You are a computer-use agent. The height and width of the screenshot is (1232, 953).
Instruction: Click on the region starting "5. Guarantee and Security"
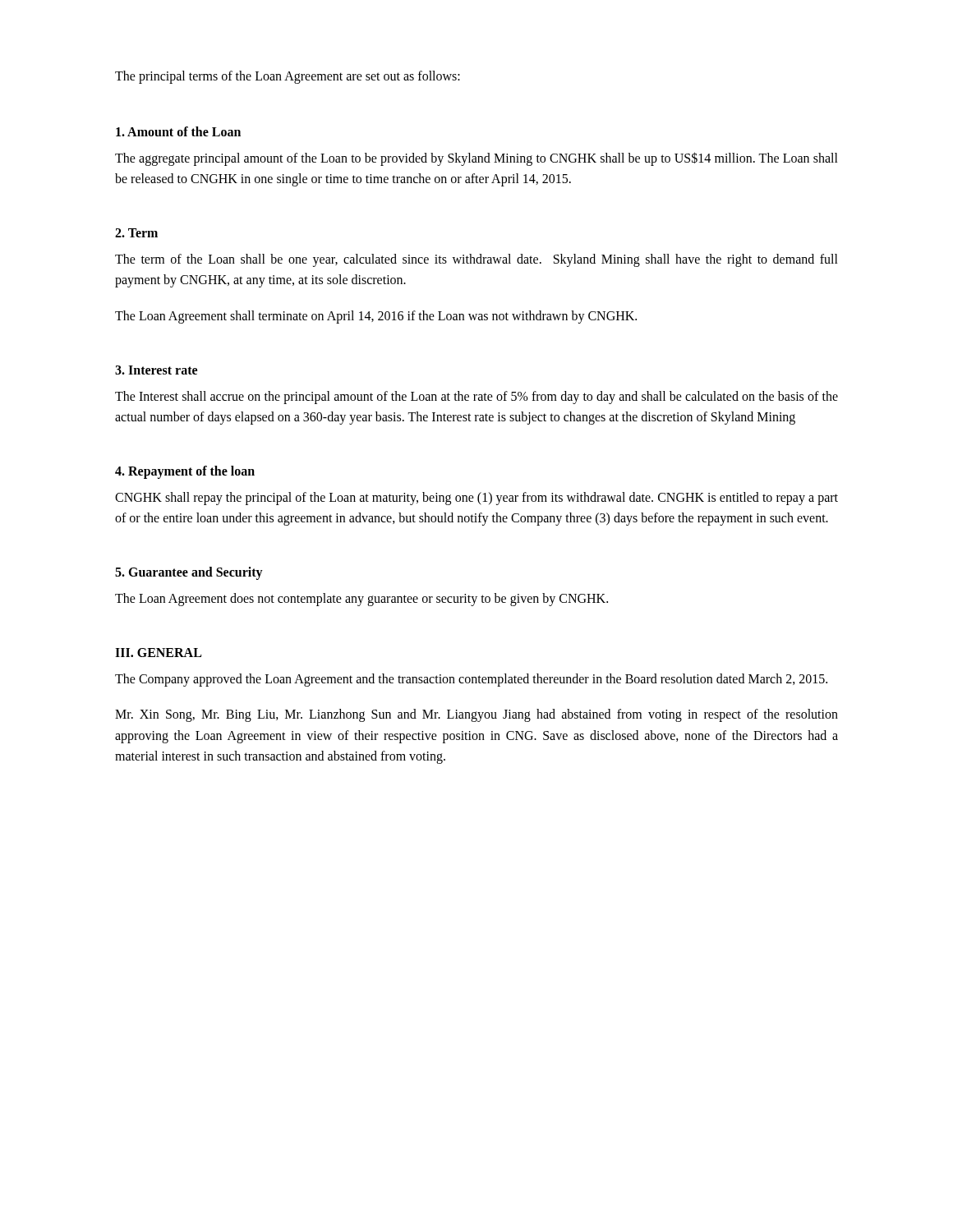point(189,572)
